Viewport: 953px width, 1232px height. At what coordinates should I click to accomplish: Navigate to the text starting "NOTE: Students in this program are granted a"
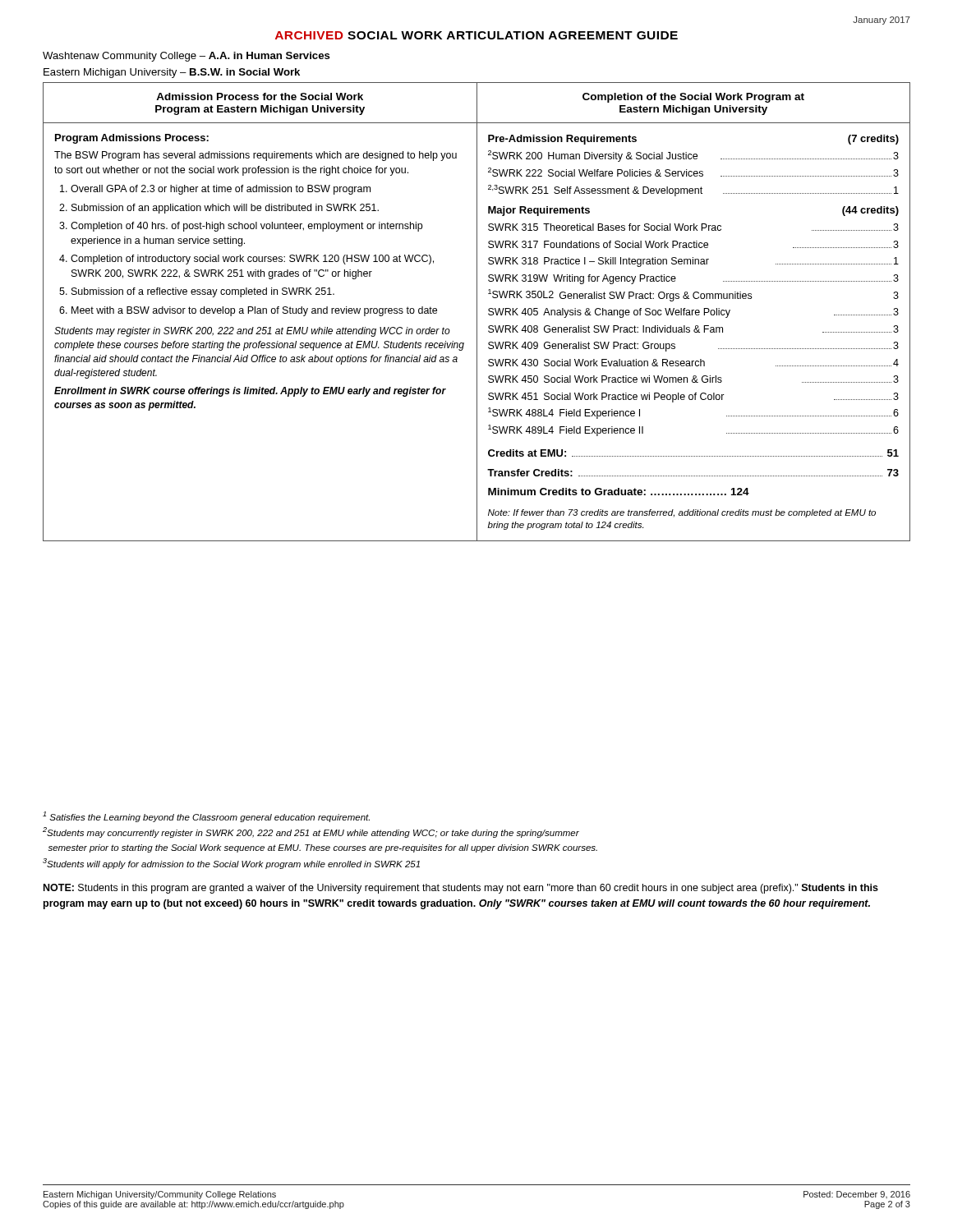pos(460,896)
